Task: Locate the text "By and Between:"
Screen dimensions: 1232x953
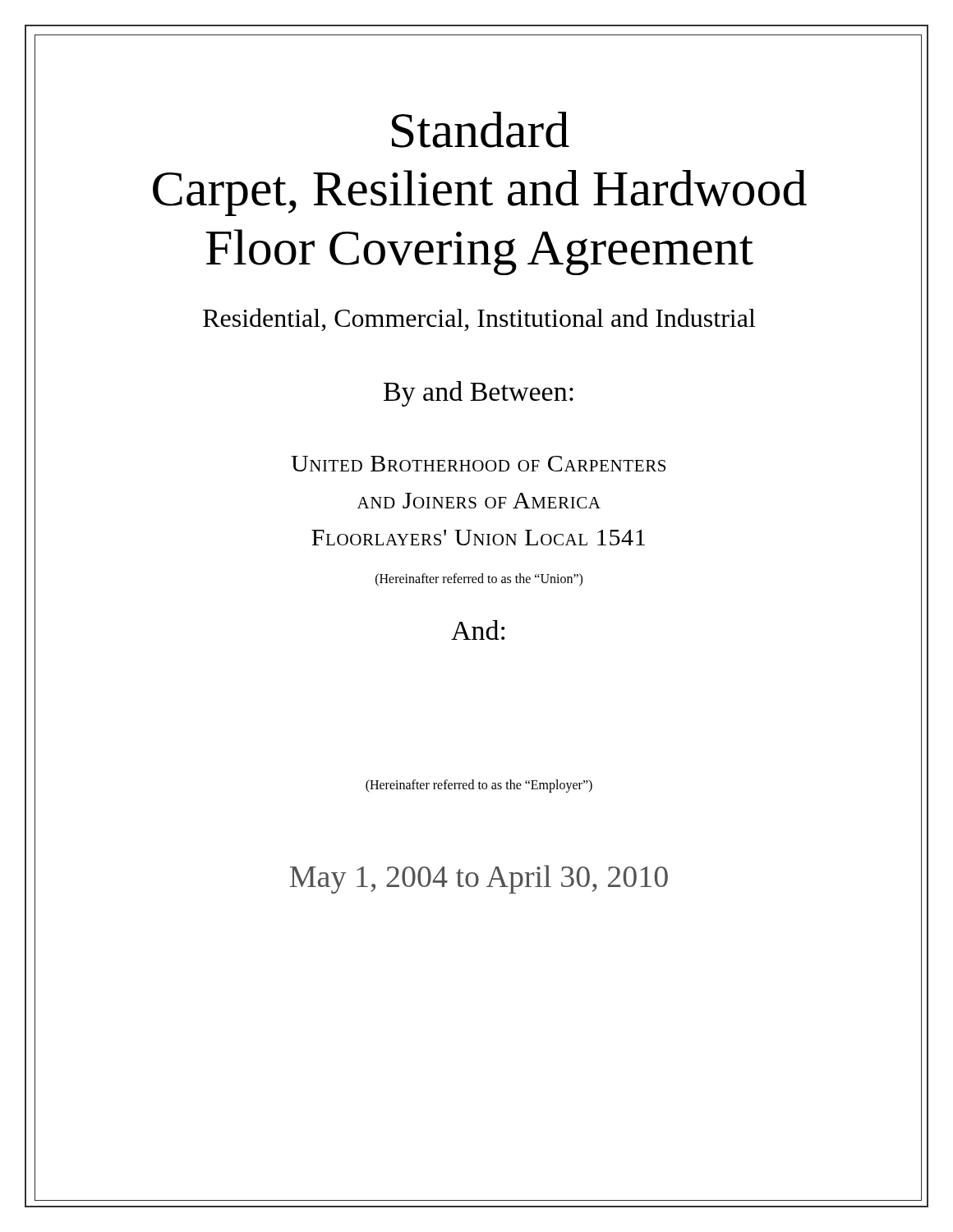Action: point(479,392)
